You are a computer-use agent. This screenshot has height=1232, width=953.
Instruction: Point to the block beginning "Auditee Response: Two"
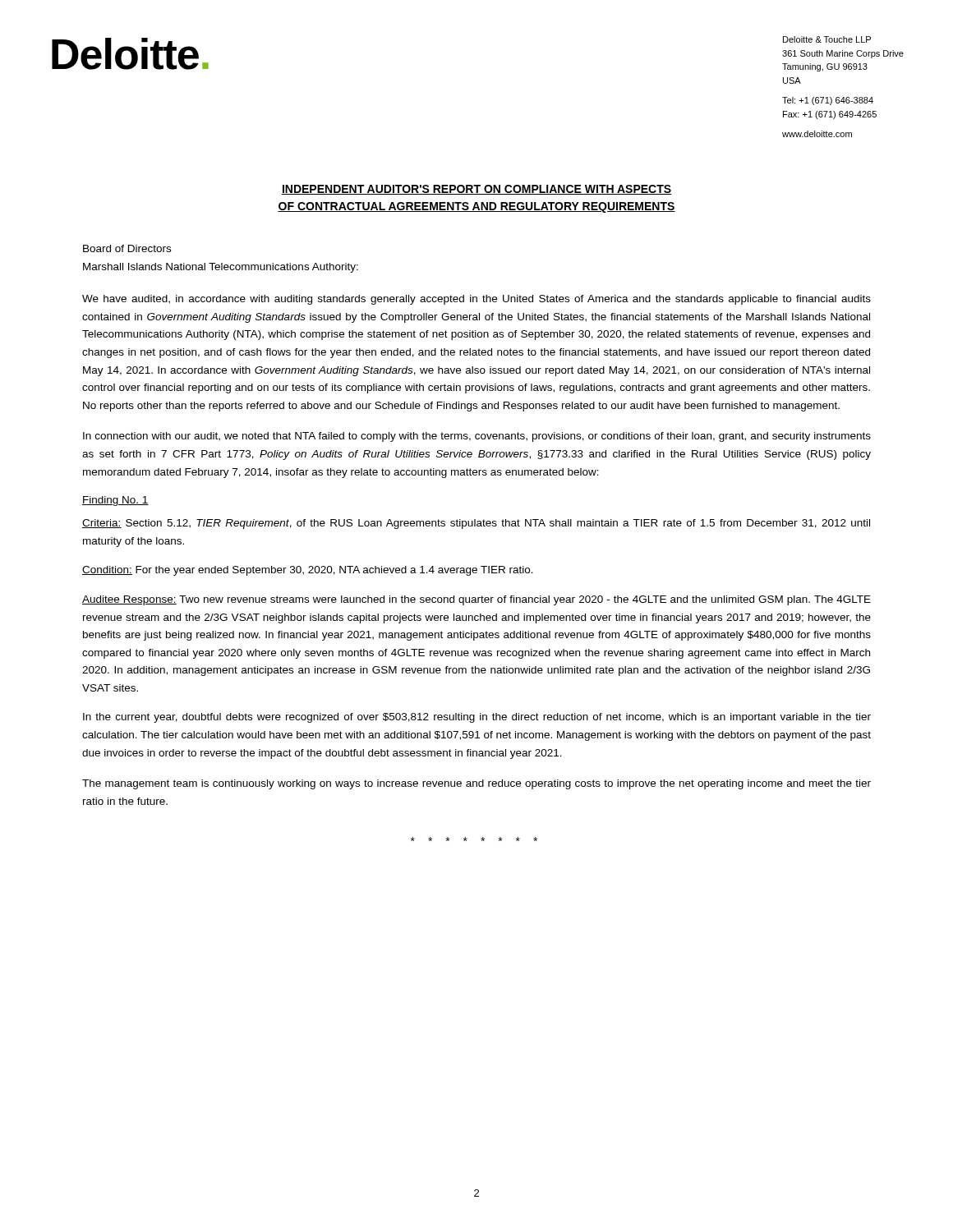point(476,643)
